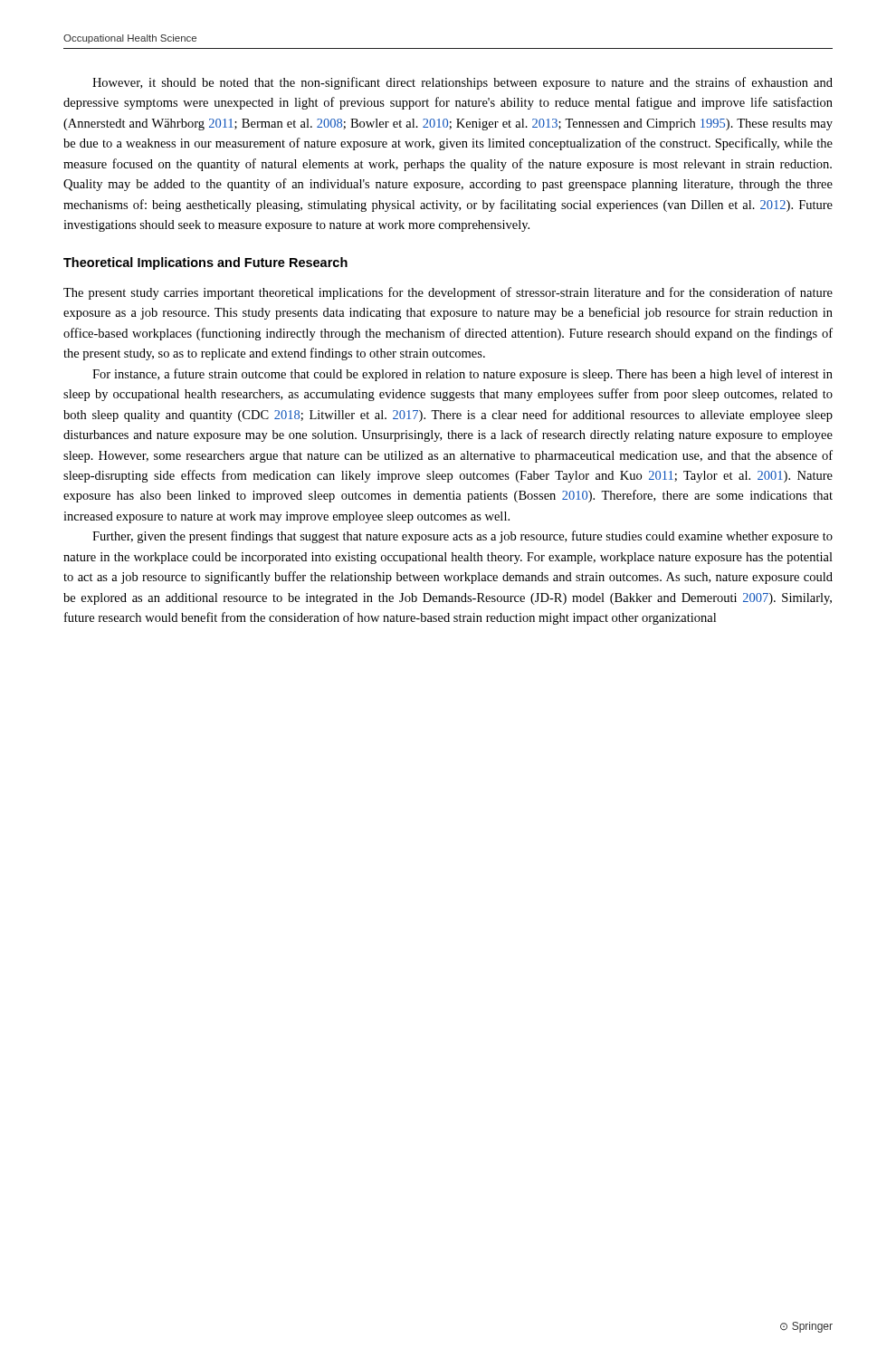Find the text block containing "However, it should"

tap(448, 154)
